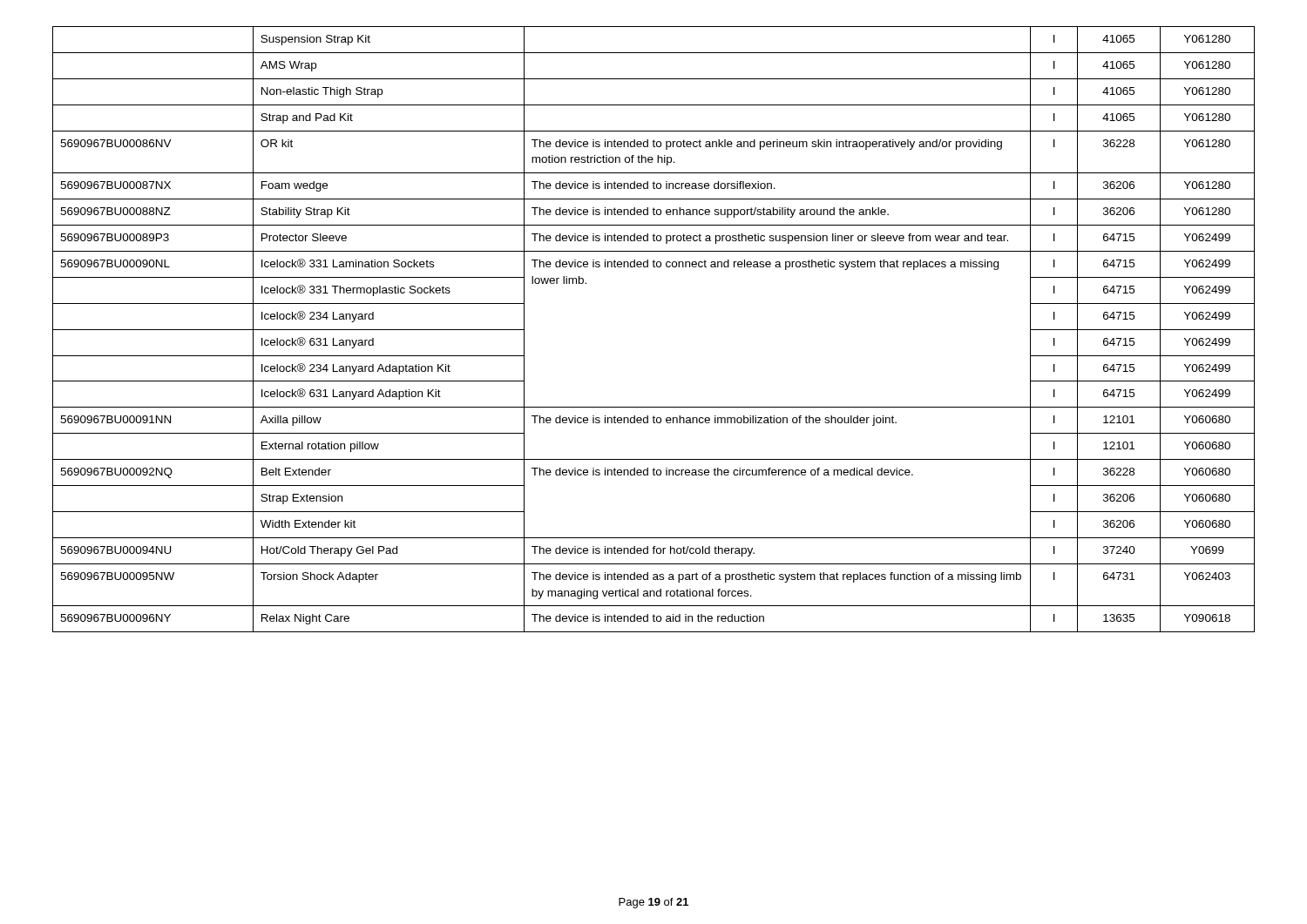The image size is (1307, 924).
Task: Click the table
Action: pos(654,329)
